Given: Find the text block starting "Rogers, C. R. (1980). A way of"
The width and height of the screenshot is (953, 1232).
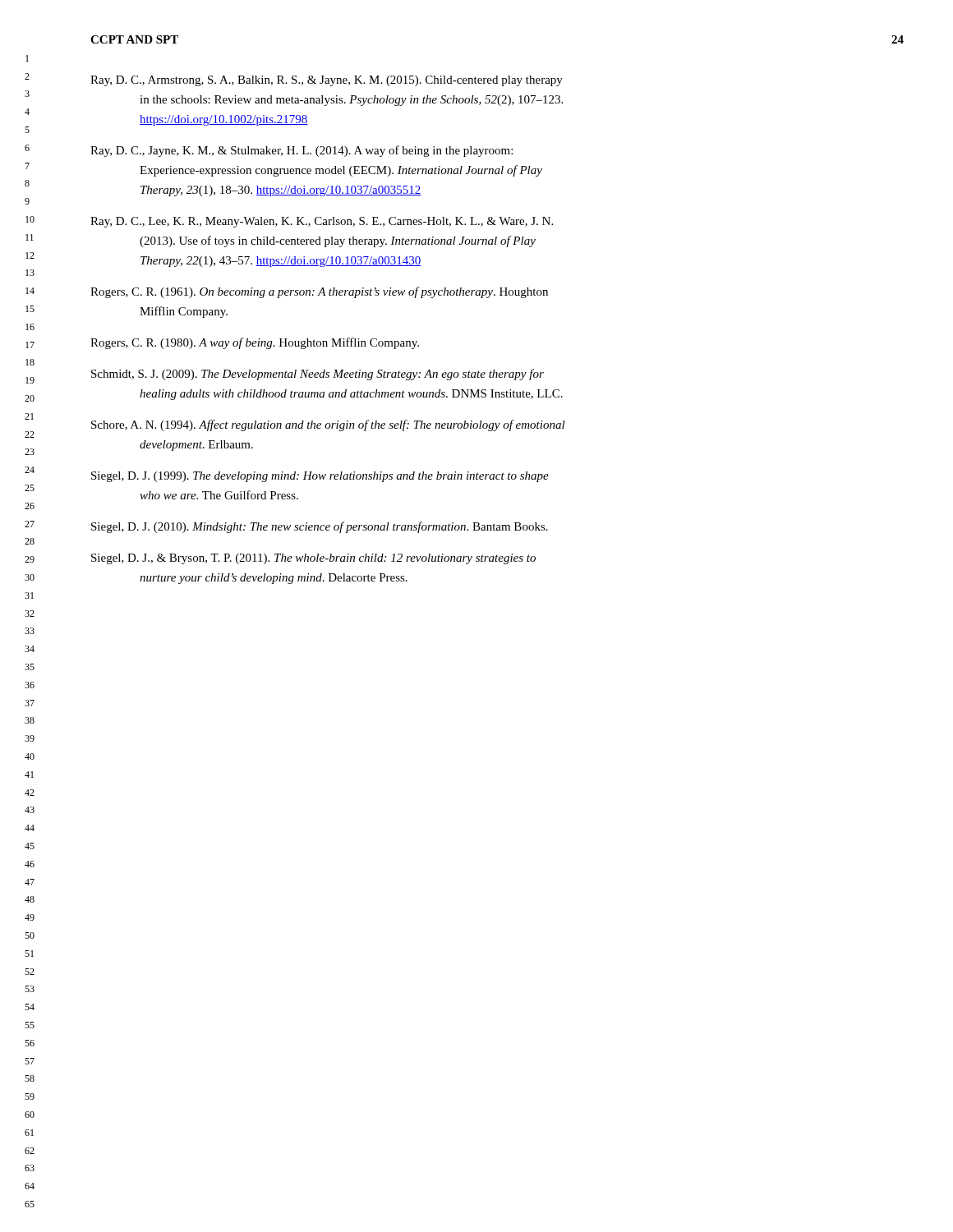Looking at the screenshot, I should [255, 343].
